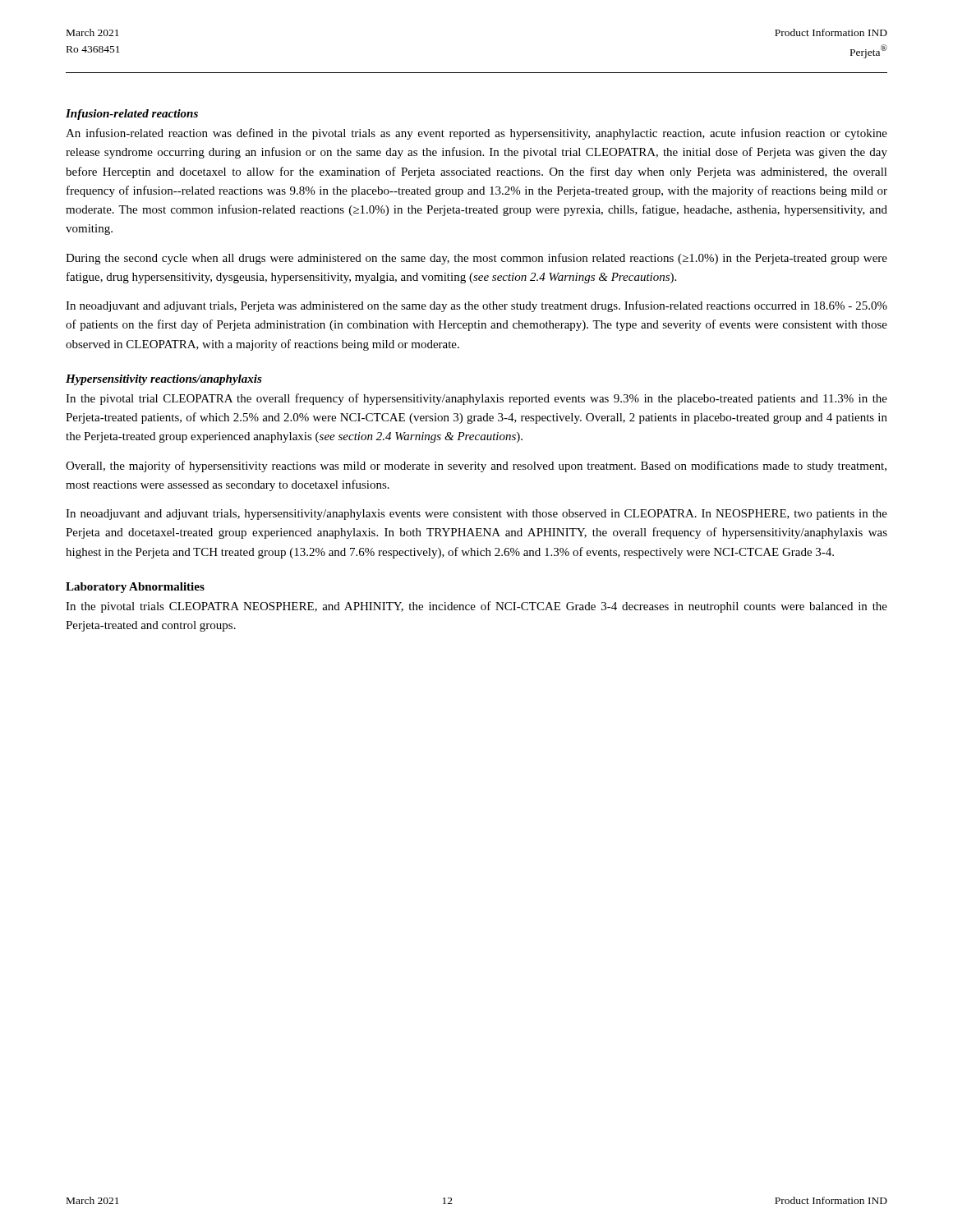The width and height of the screenshot is (953, 1232).
Task: Find the region starting "Overall, the majority of"
Action: click(476, 475)
